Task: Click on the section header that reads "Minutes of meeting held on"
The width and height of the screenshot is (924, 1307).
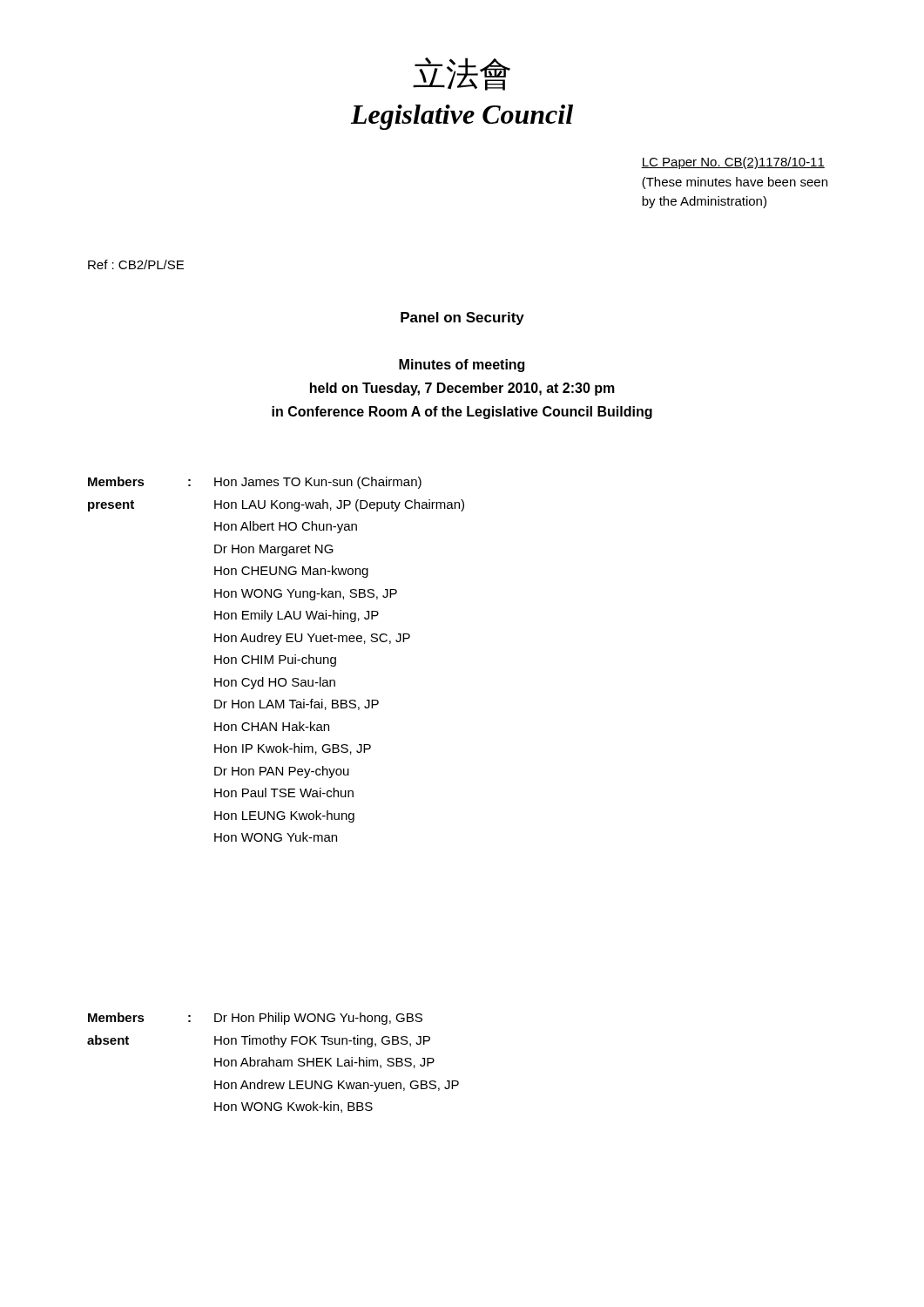Action: pyautogui.click(x=462, y=388)
